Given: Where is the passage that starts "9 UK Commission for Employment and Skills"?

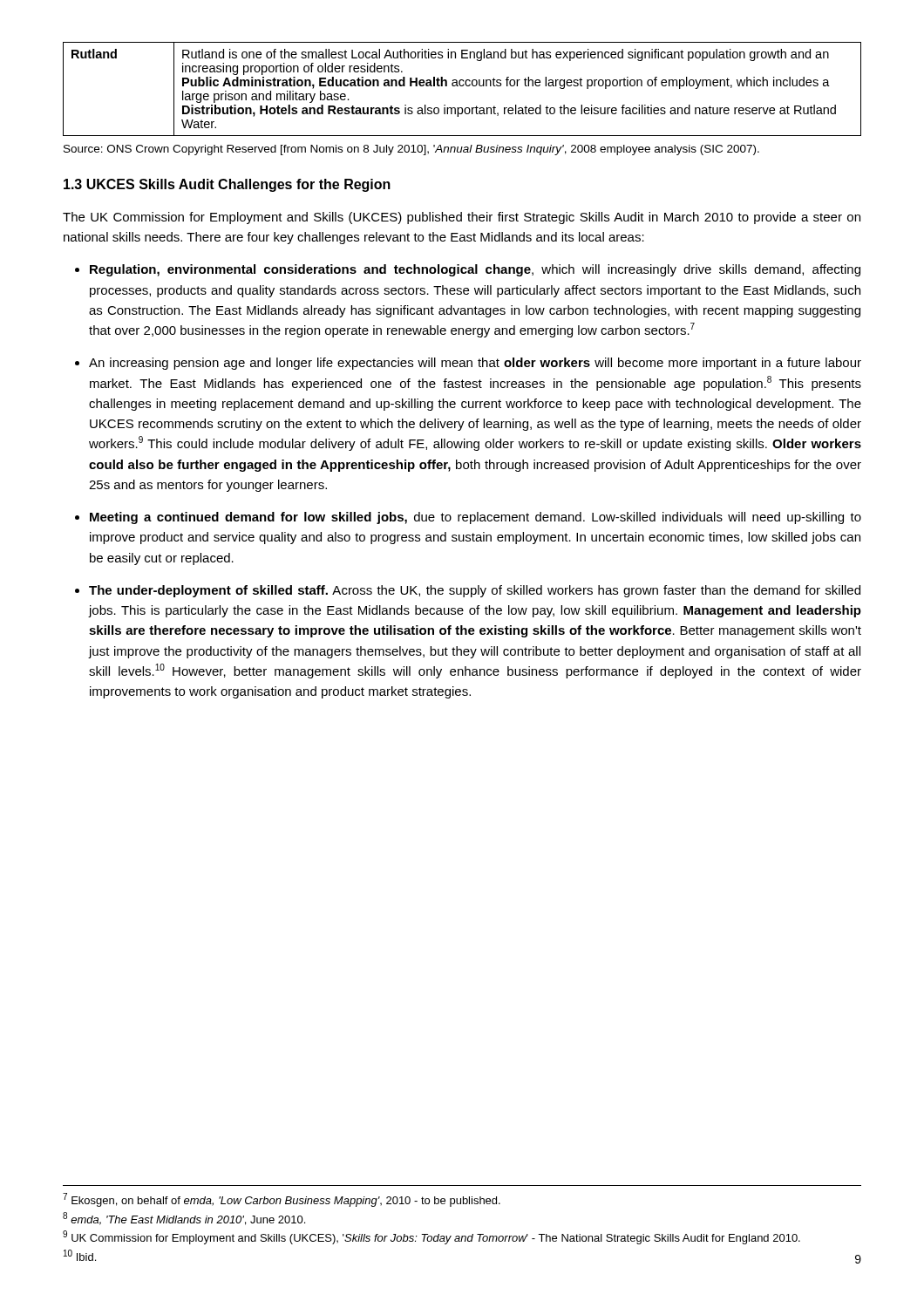Looking at the screenshot, I should (x=432, y=1237).
